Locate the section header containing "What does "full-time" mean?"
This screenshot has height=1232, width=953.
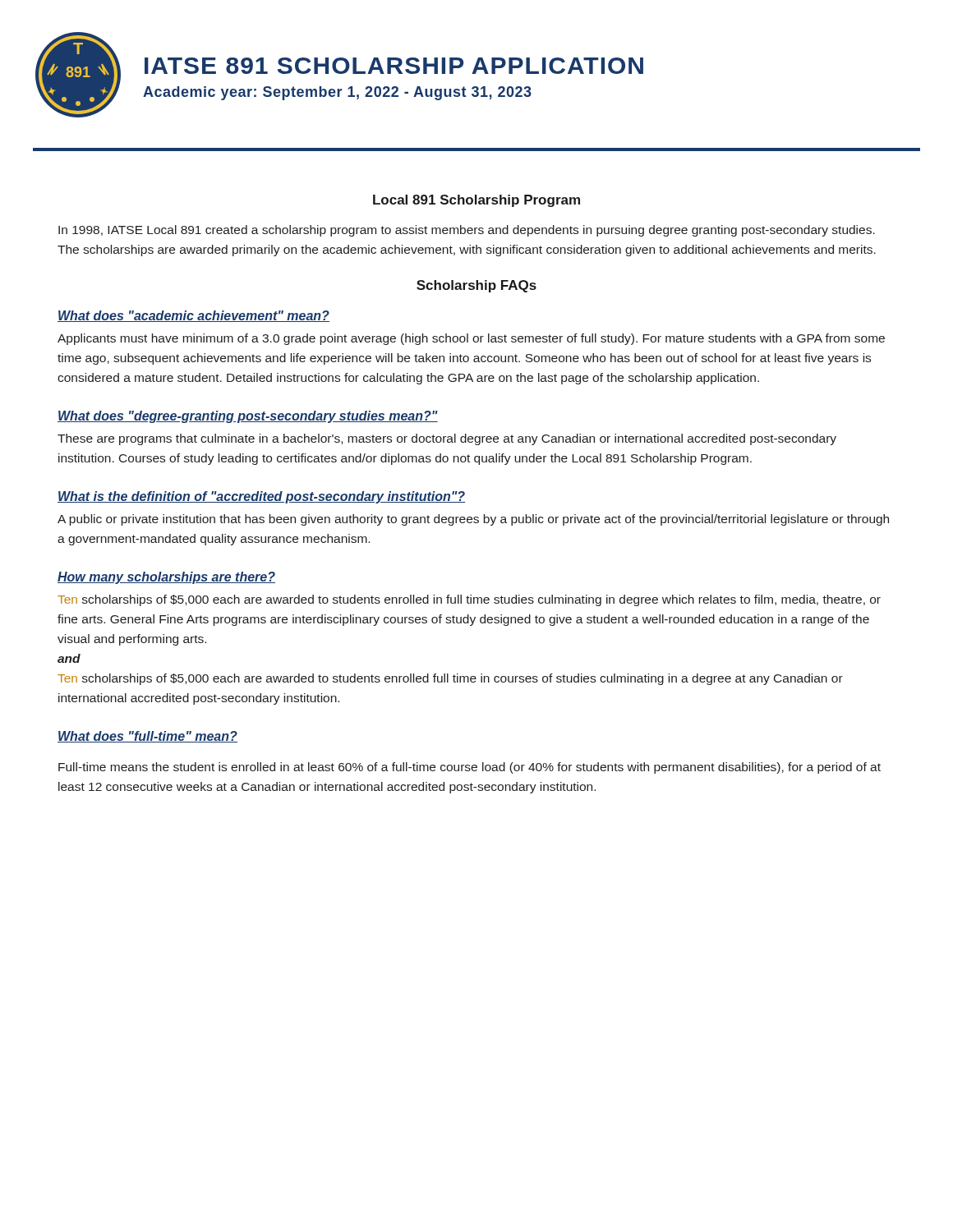[x=147, y=737]
